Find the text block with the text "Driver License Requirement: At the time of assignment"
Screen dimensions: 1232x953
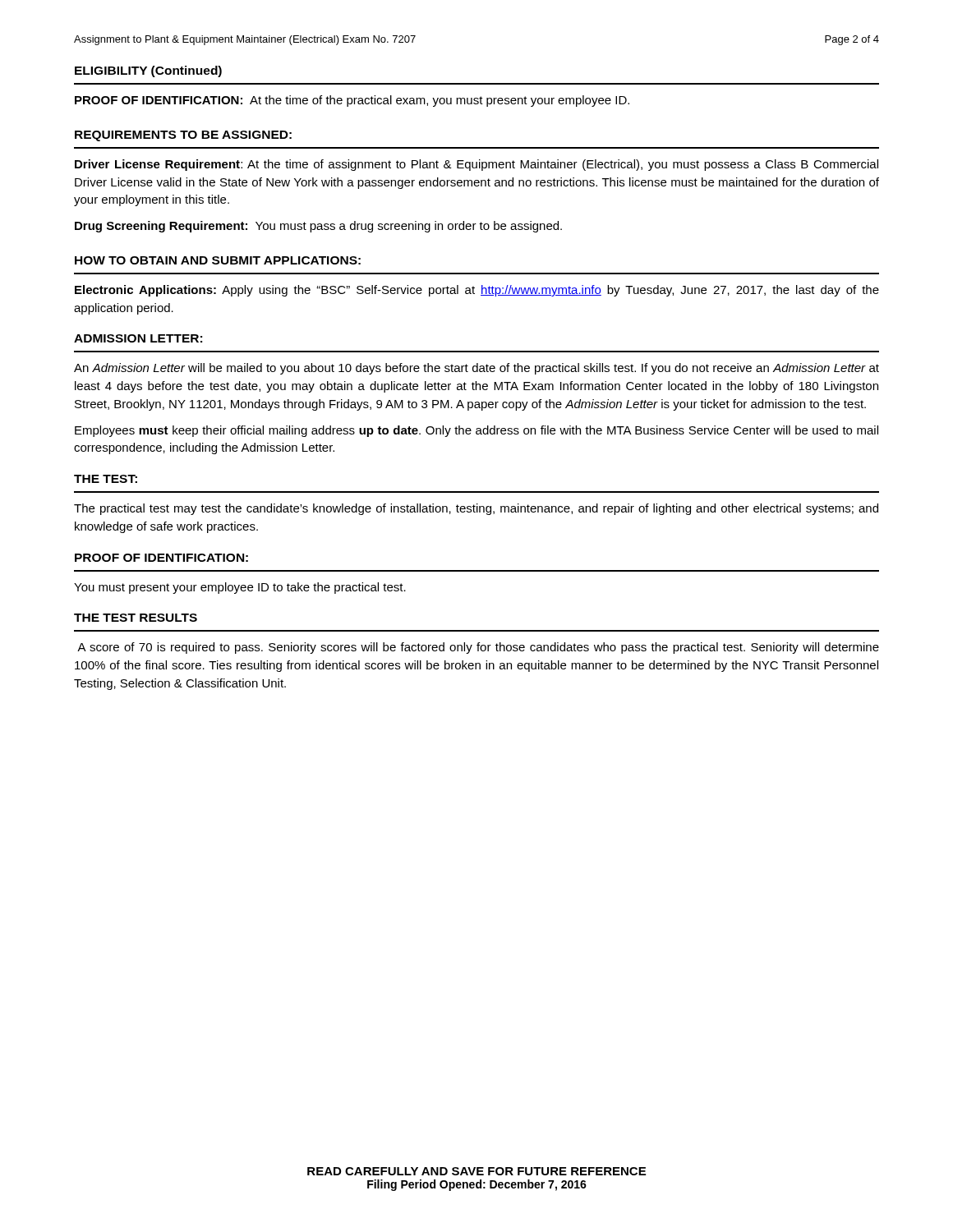[476, 182]
